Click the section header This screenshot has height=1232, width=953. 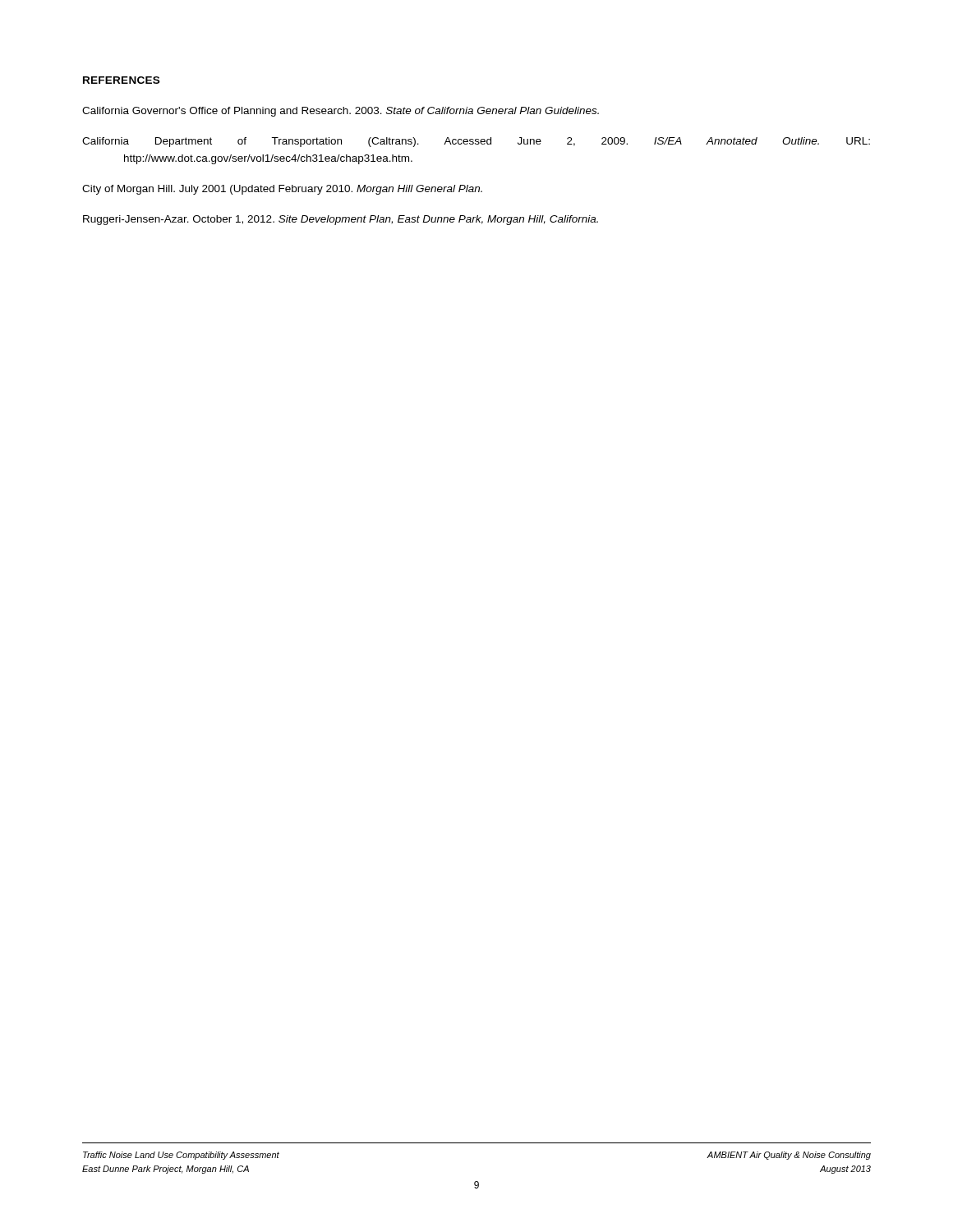click(121, 80)
